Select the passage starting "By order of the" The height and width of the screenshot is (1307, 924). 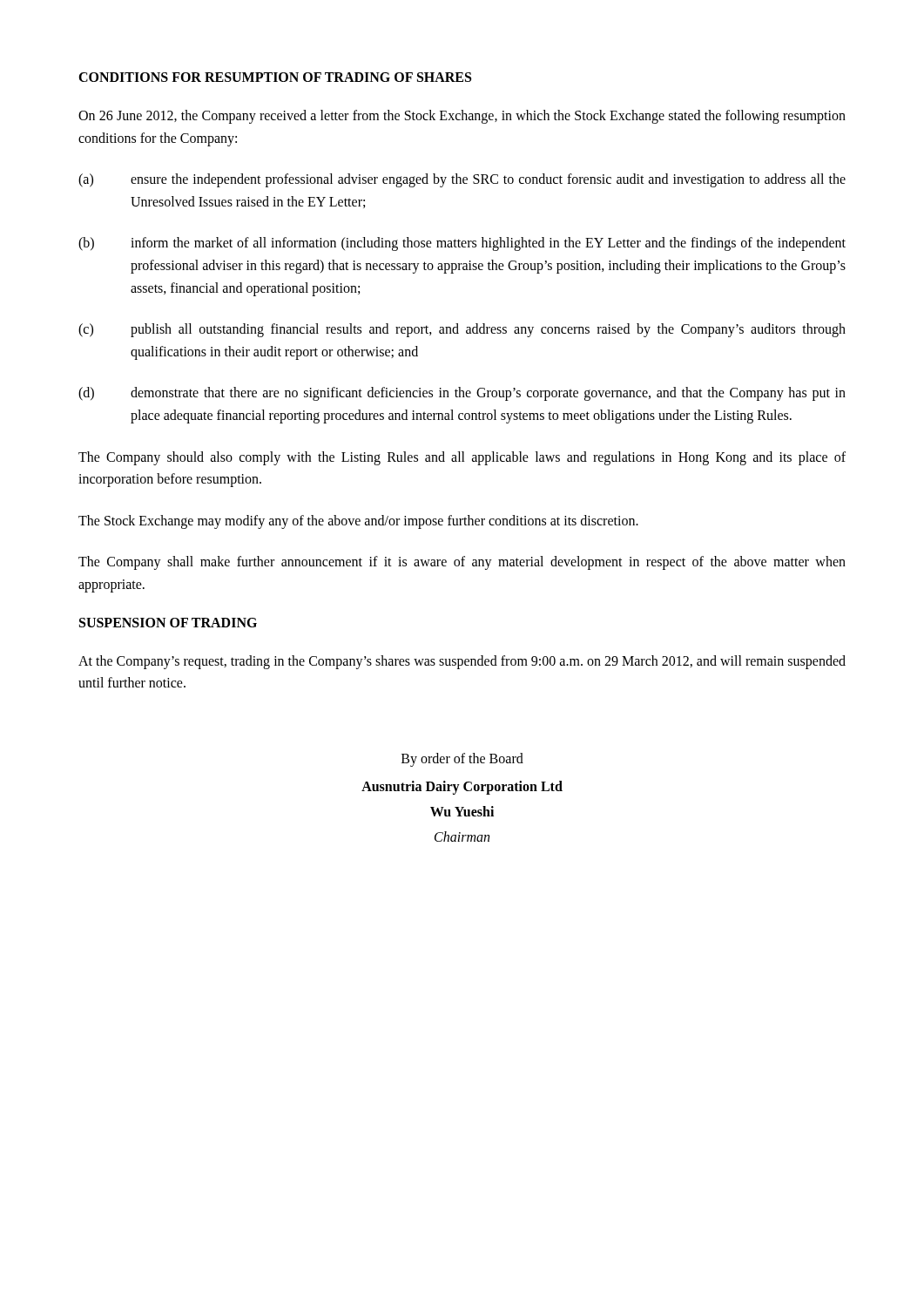(462, 798)
